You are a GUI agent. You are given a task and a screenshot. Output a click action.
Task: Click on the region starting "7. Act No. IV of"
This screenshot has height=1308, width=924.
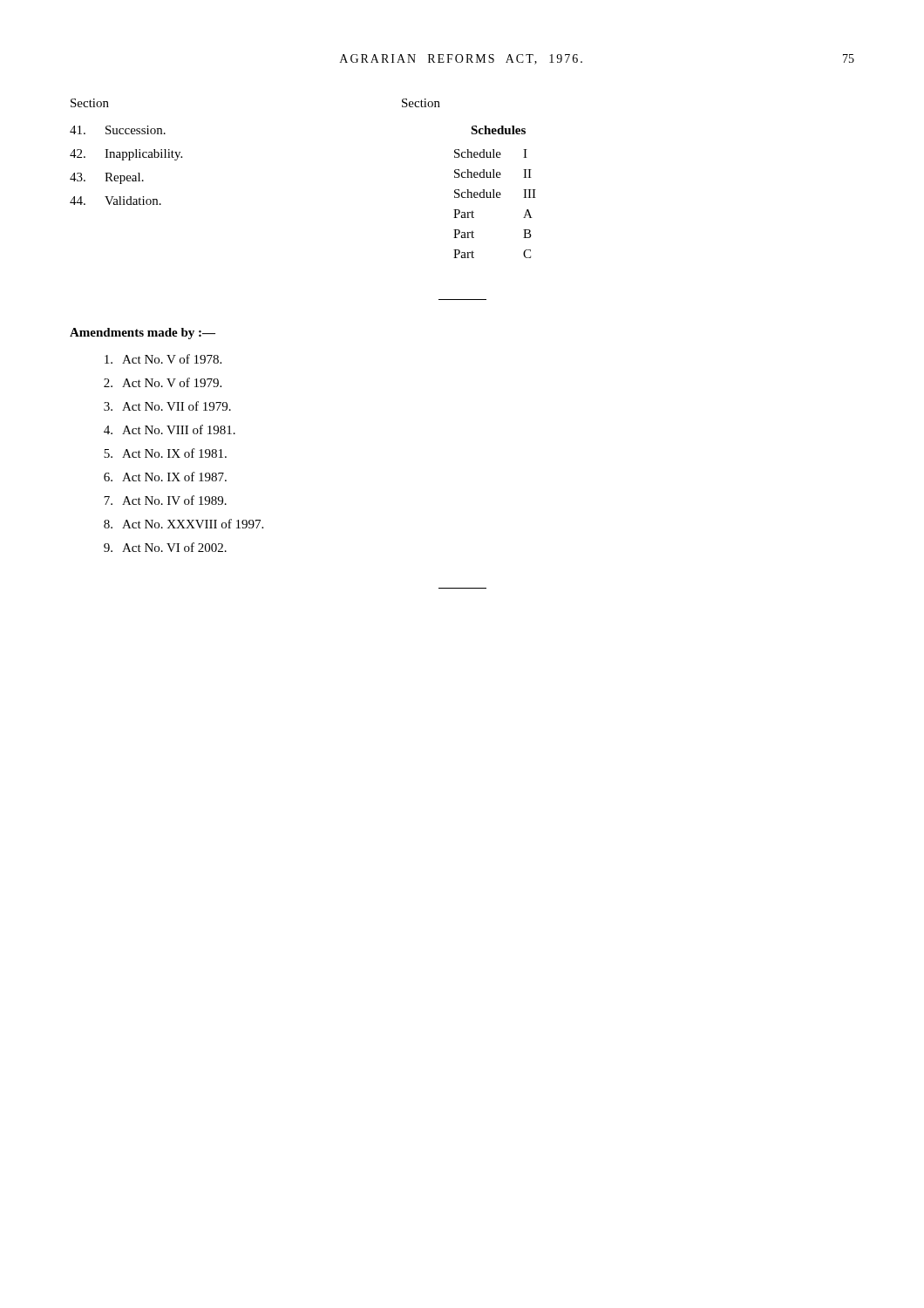point(165,500)
